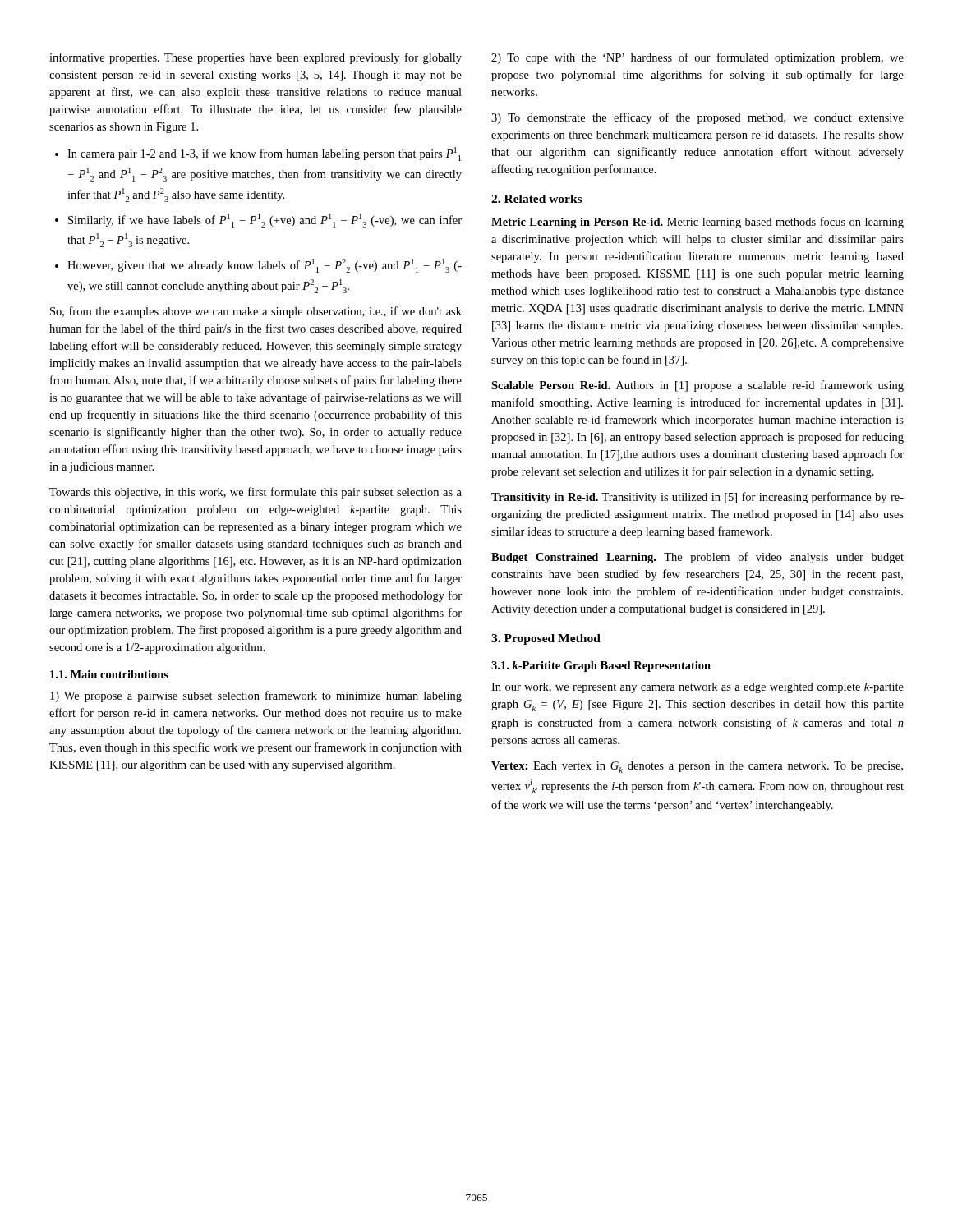The width and height of the screenshot is (953, 1232).
Task: Find the region starting "3.1. k-Paritite Graph Based Representation"
Action: point(601,666)
